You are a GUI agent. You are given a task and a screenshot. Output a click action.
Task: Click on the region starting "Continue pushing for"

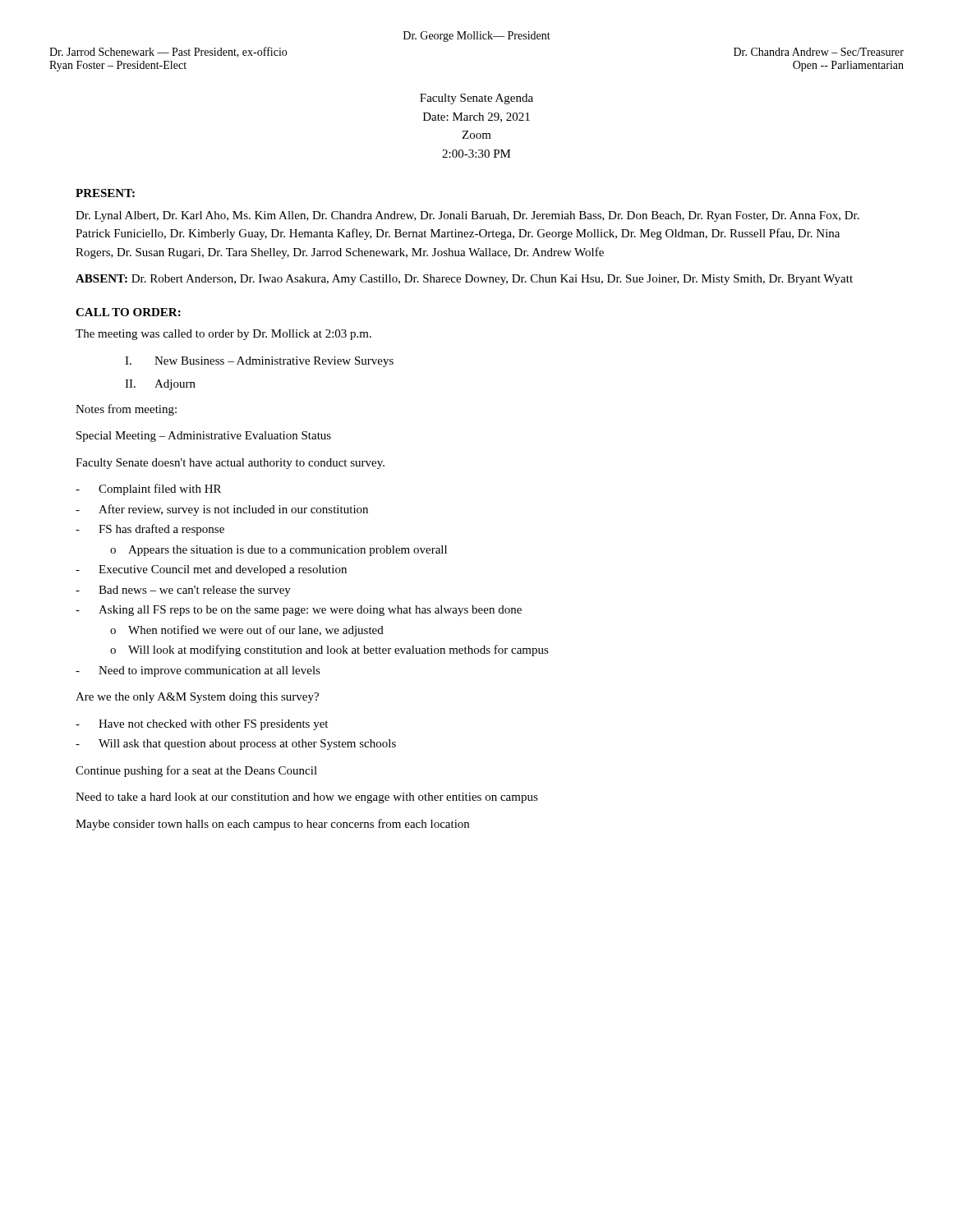point(196,770)
